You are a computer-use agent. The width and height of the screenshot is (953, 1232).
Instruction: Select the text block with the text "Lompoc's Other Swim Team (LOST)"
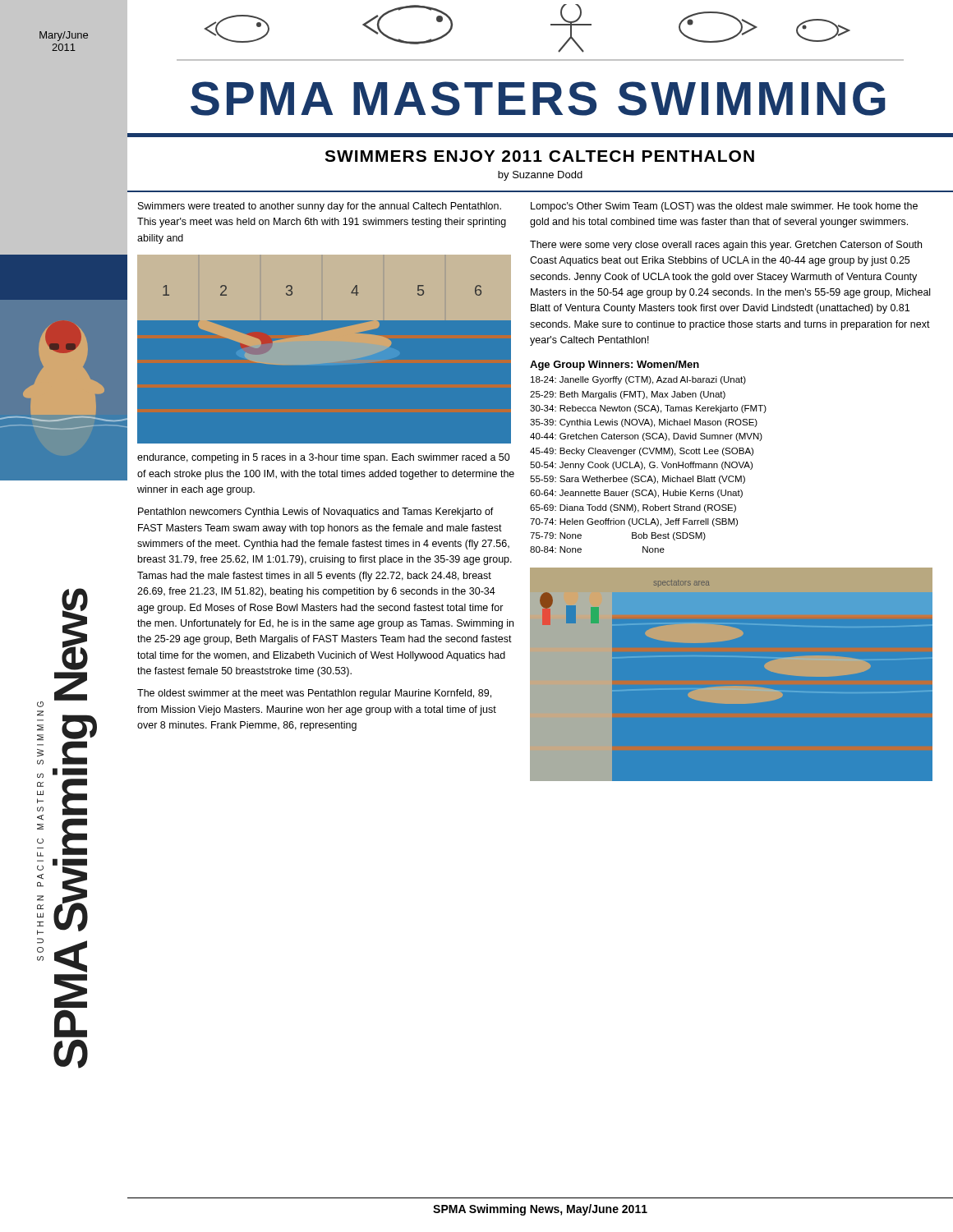coord(724,214)
